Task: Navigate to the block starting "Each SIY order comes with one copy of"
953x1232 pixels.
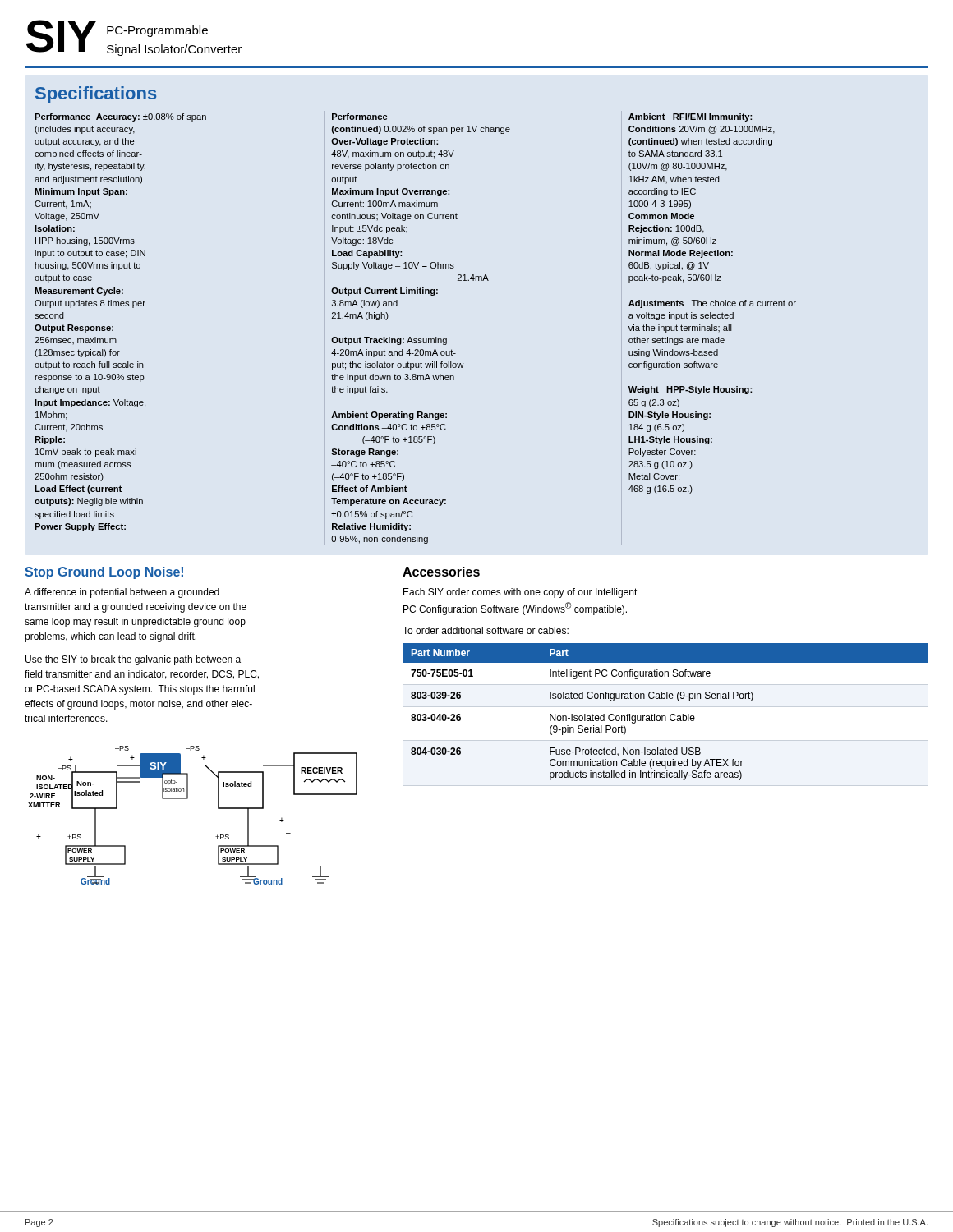Action: [520, 601]
